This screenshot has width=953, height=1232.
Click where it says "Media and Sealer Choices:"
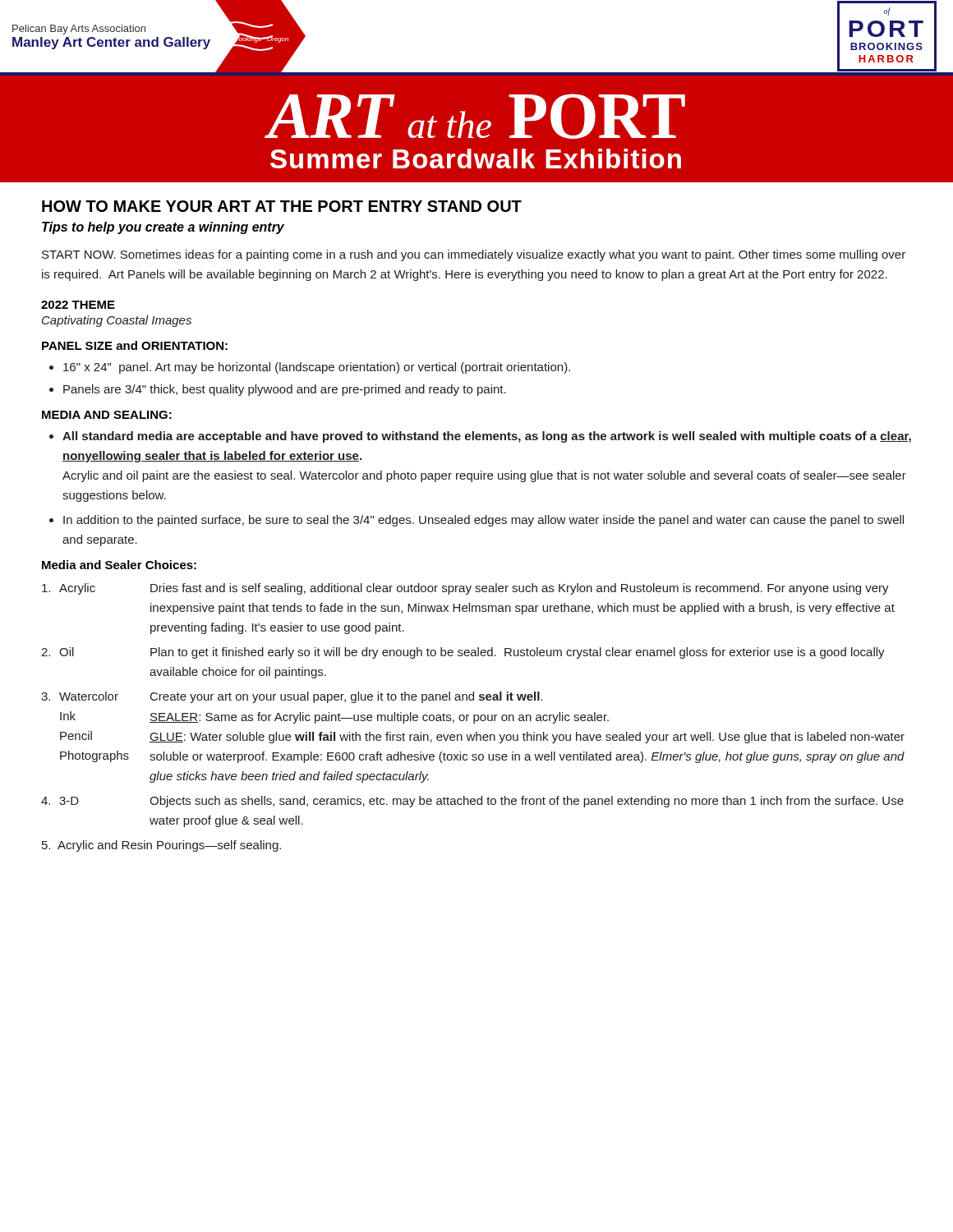[x=119, y=565]
